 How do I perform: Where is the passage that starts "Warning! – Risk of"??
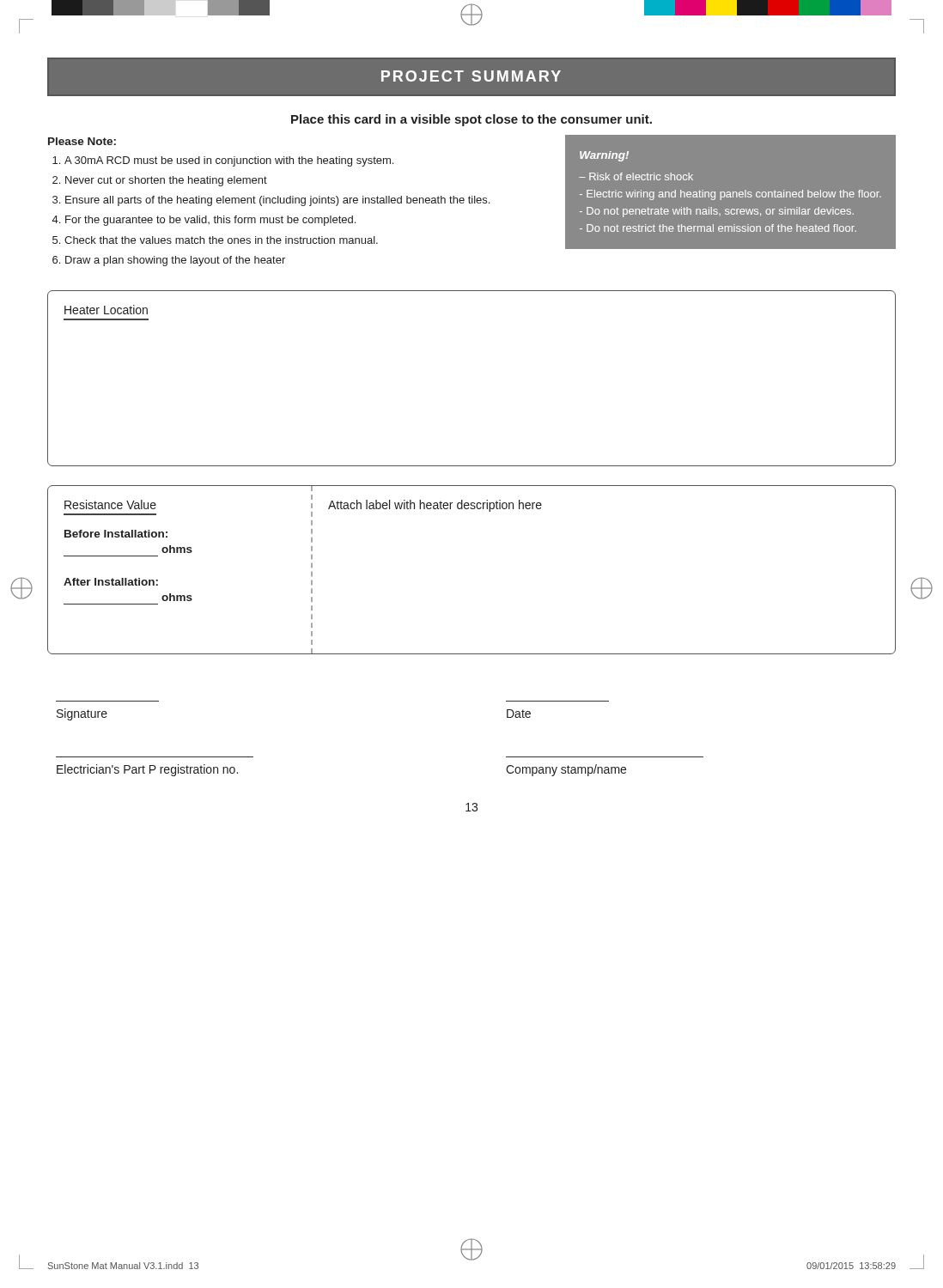pyautogui.click(x=731, y=192)
